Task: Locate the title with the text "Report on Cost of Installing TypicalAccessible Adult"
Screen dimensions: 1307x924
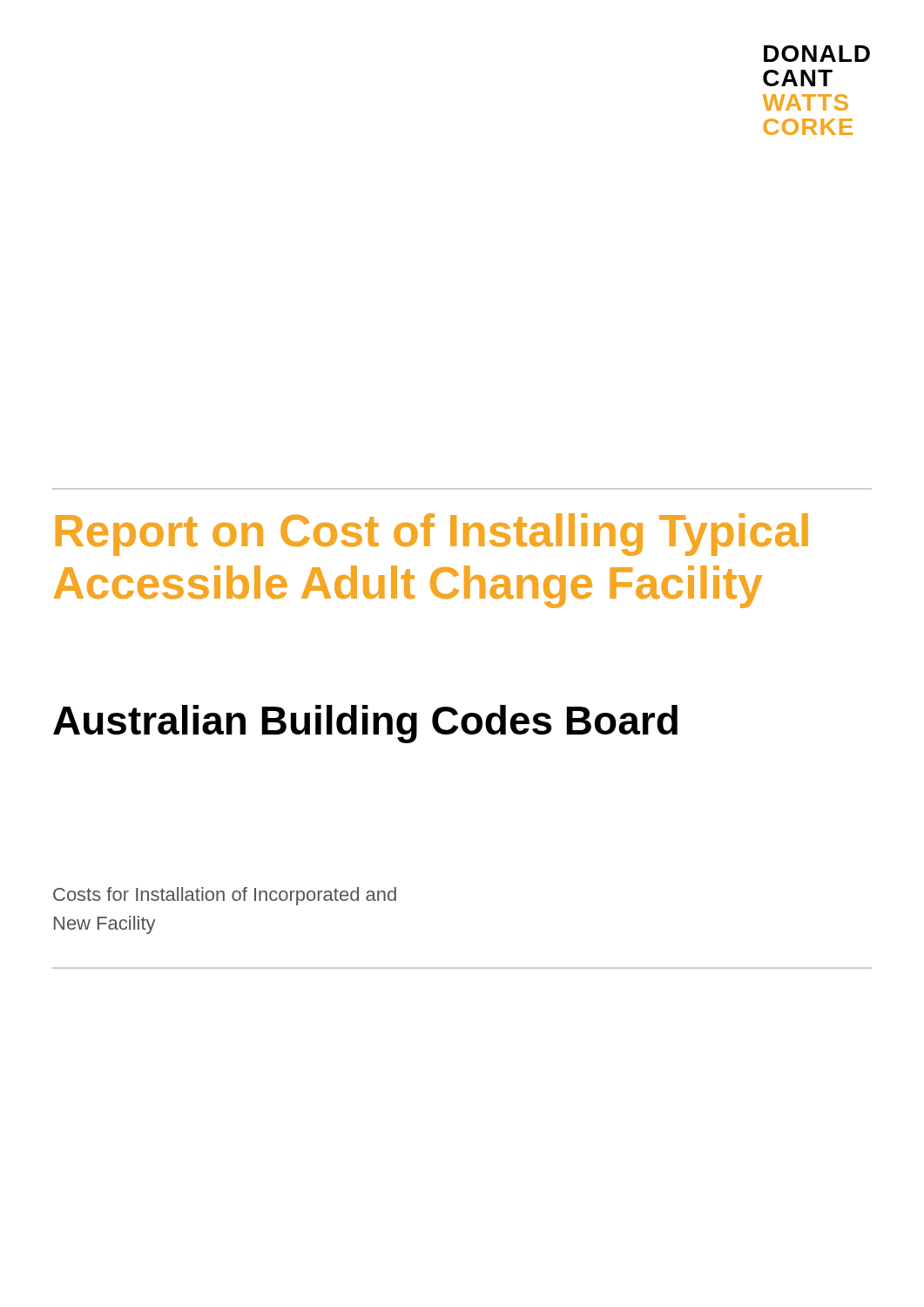Action: click(x=462, y=558)
